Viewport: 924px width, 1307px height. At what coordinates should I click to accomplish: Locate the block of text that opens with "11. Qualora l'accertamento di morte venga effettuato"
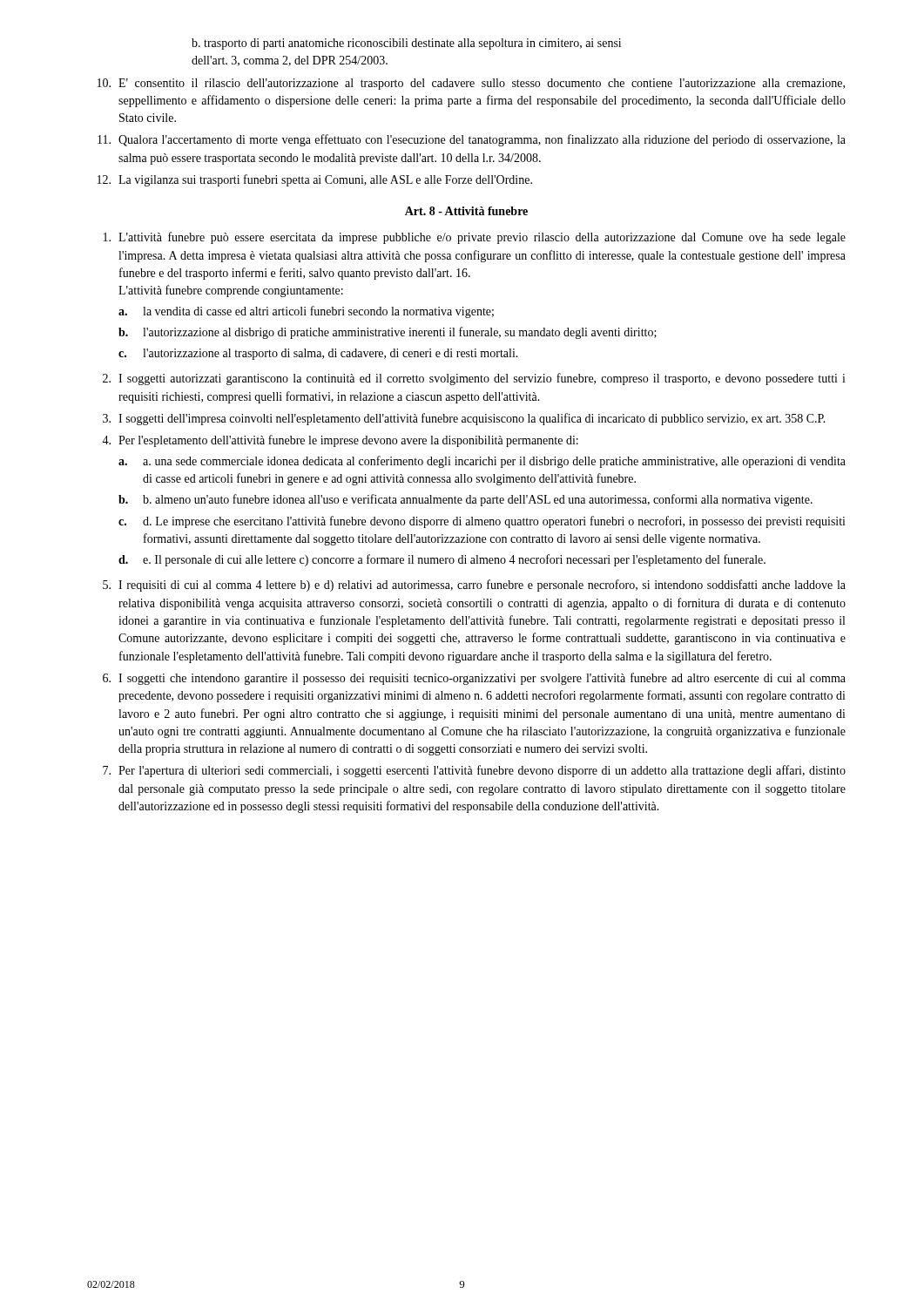point(466,150)
